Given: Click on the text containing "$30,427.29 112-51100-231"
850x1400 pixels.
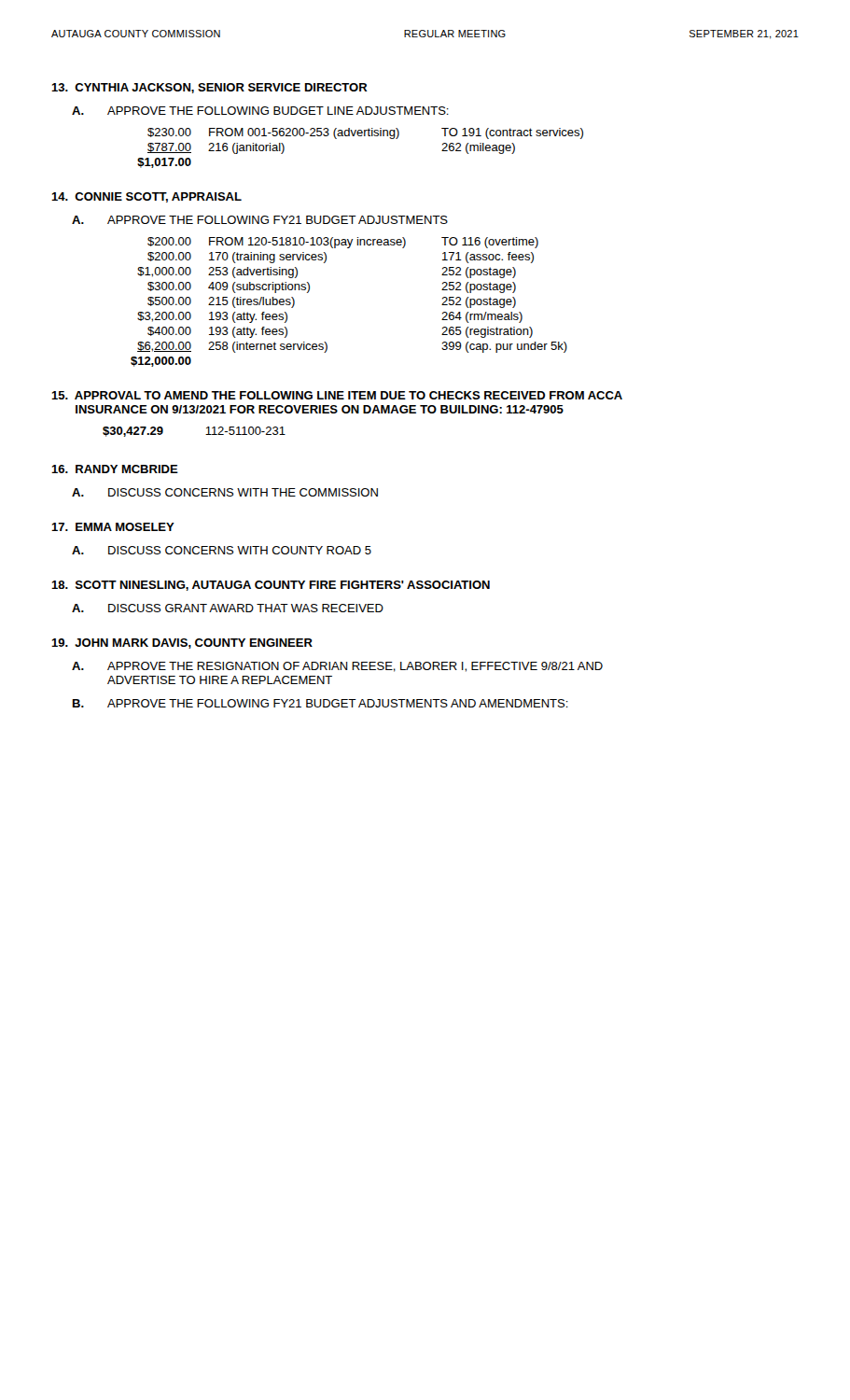Looking at the screenshot, I should pos(194,431).
